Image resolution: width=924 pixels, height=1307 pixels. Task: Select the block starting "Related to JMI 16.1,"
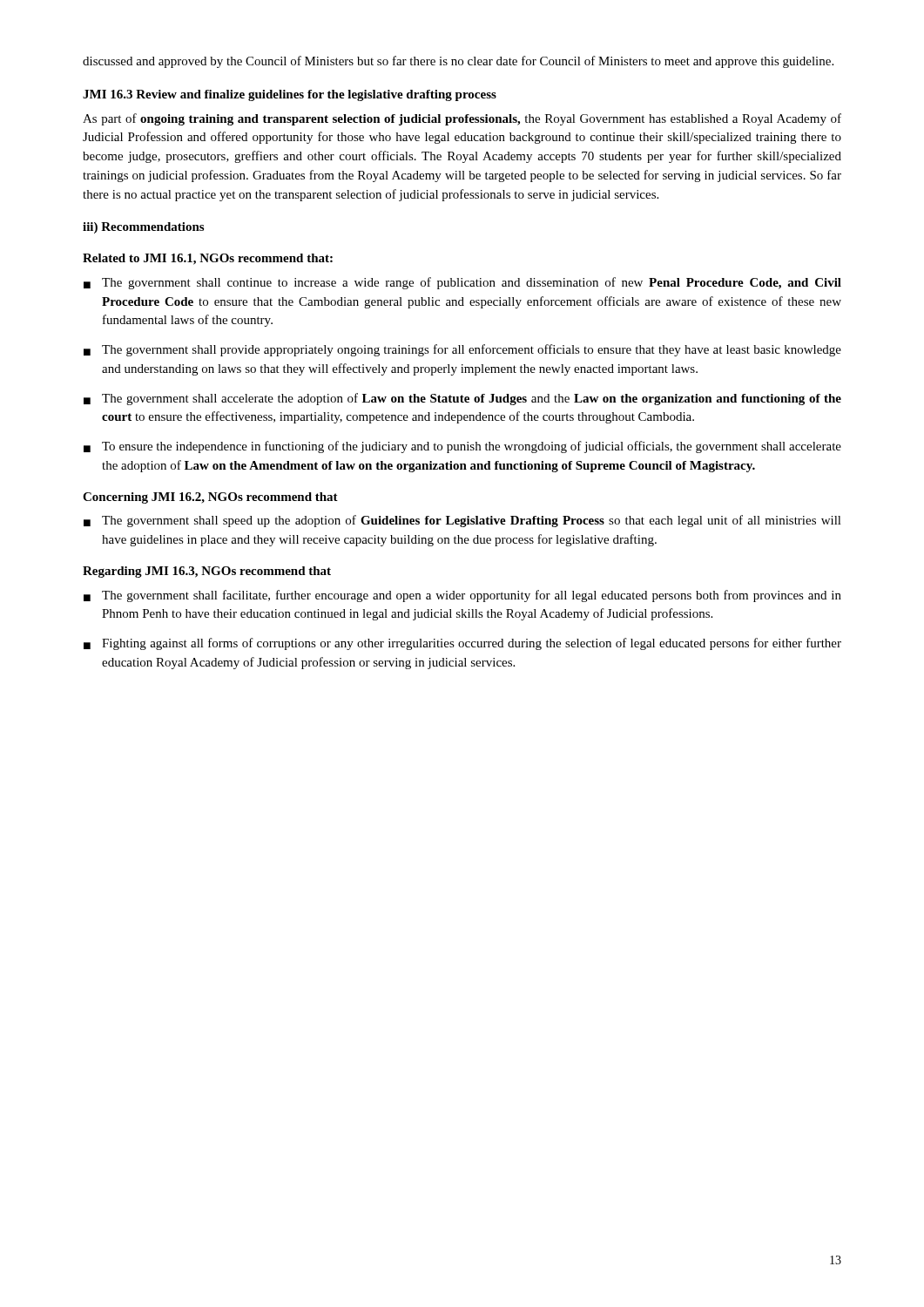(208, 259)
